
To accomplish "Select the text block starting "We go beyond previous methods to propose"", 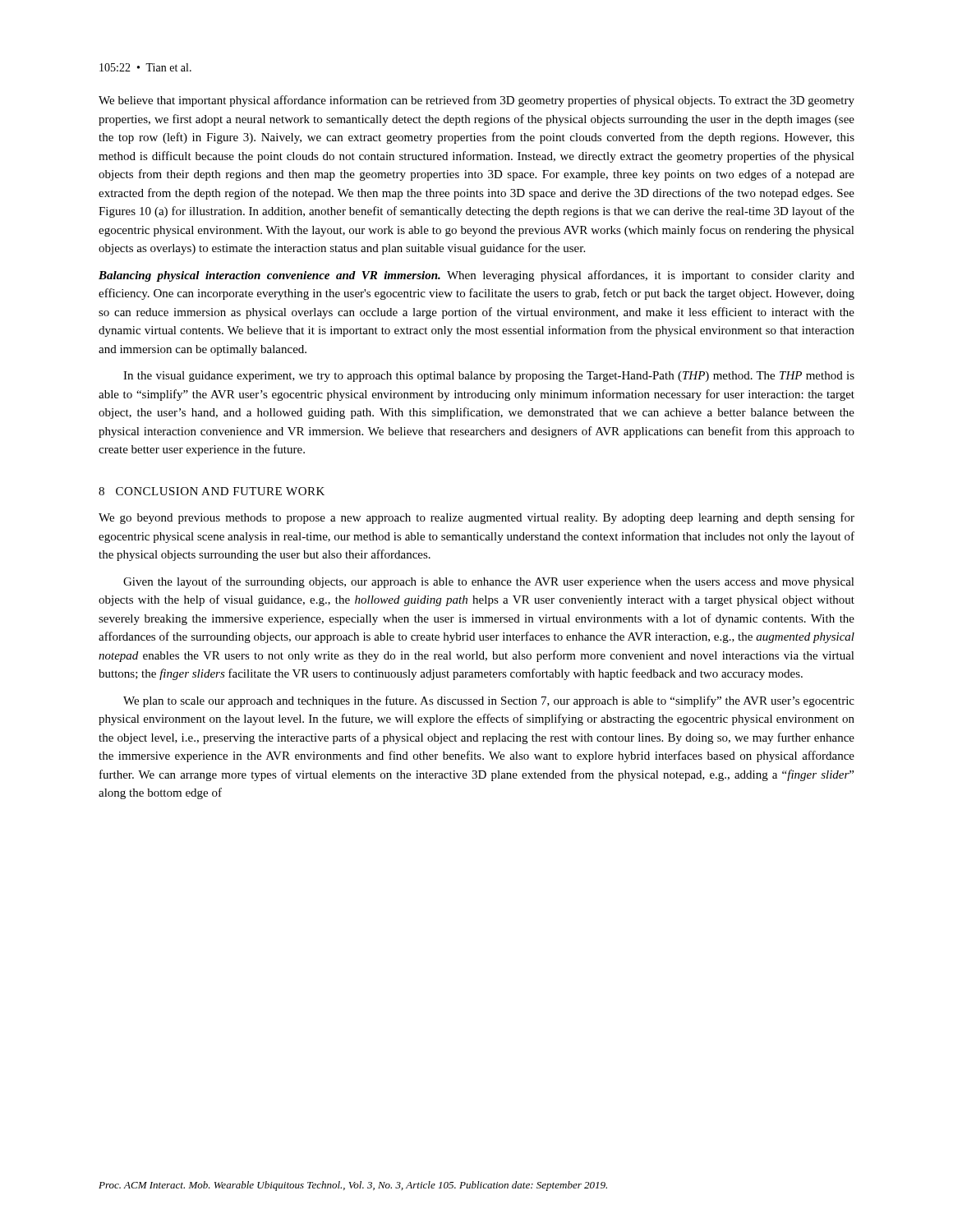I will (476, 536).
